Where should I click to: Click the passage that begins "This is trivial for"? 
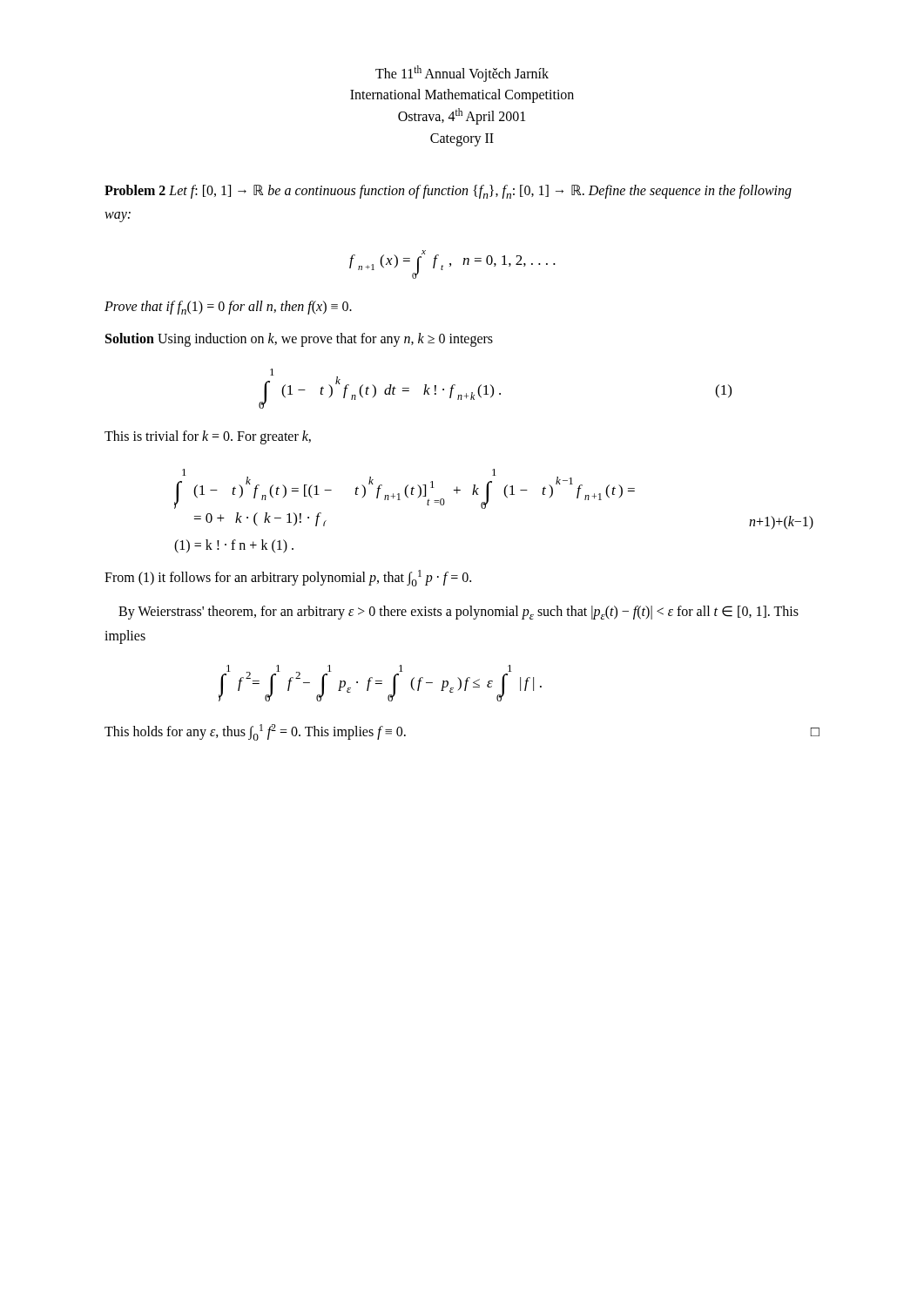coord(208,436)
